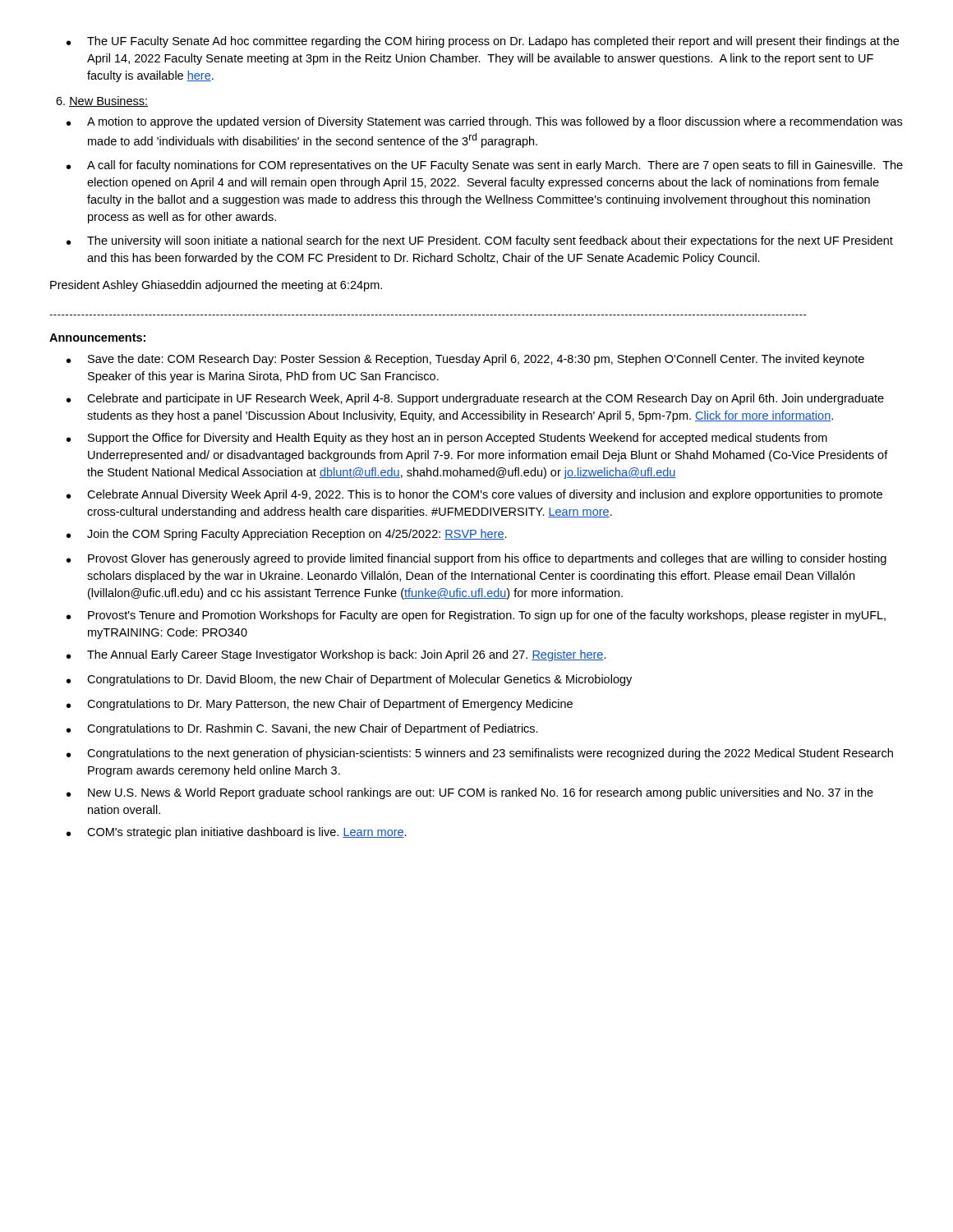Image resolution: width=953 pixels, height=1232 pixels.
Task: Point to the block beginning "• COM's strategic"
Action: [236, 834]
